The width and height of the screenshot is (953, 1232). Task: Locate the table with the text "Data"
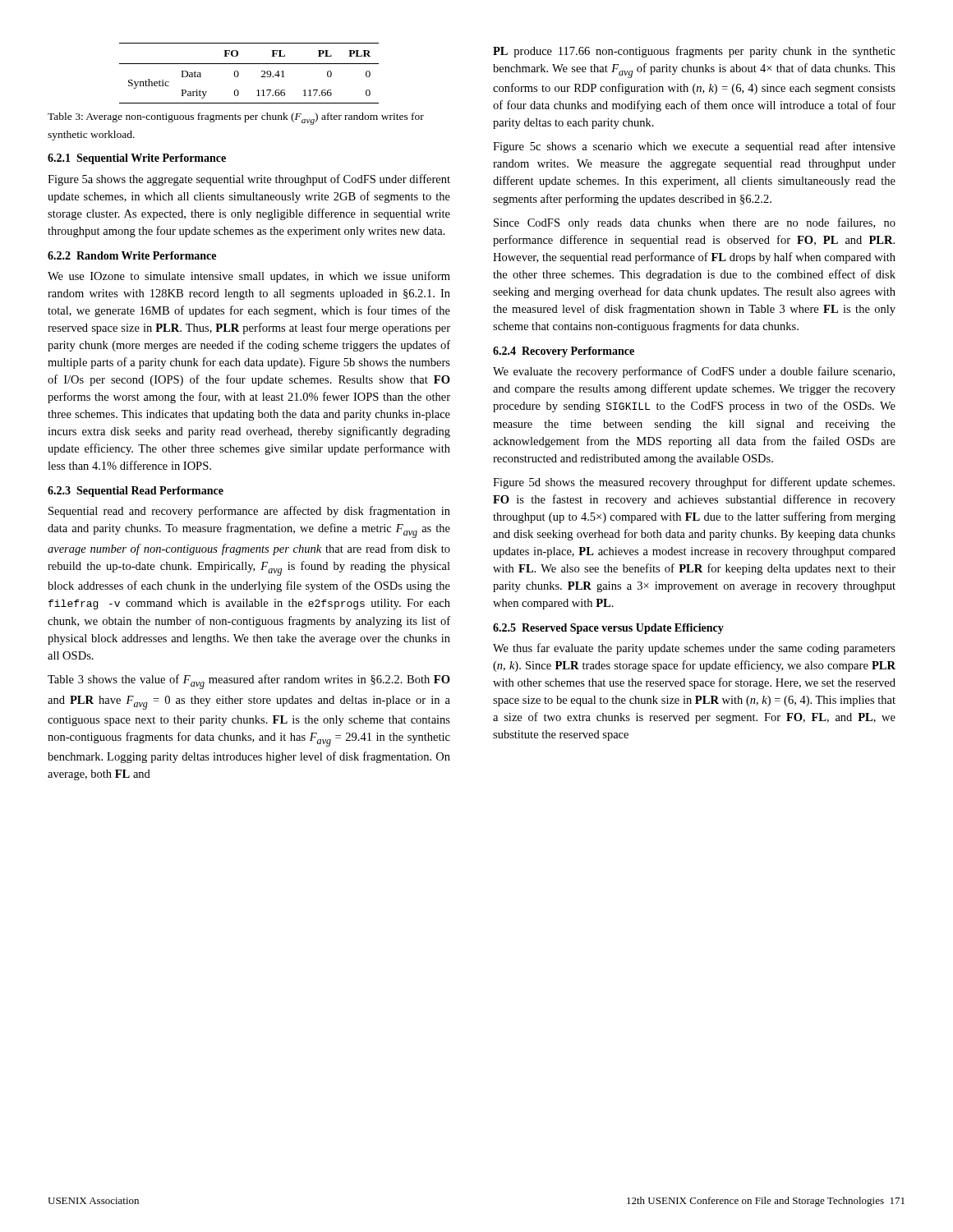249,73
